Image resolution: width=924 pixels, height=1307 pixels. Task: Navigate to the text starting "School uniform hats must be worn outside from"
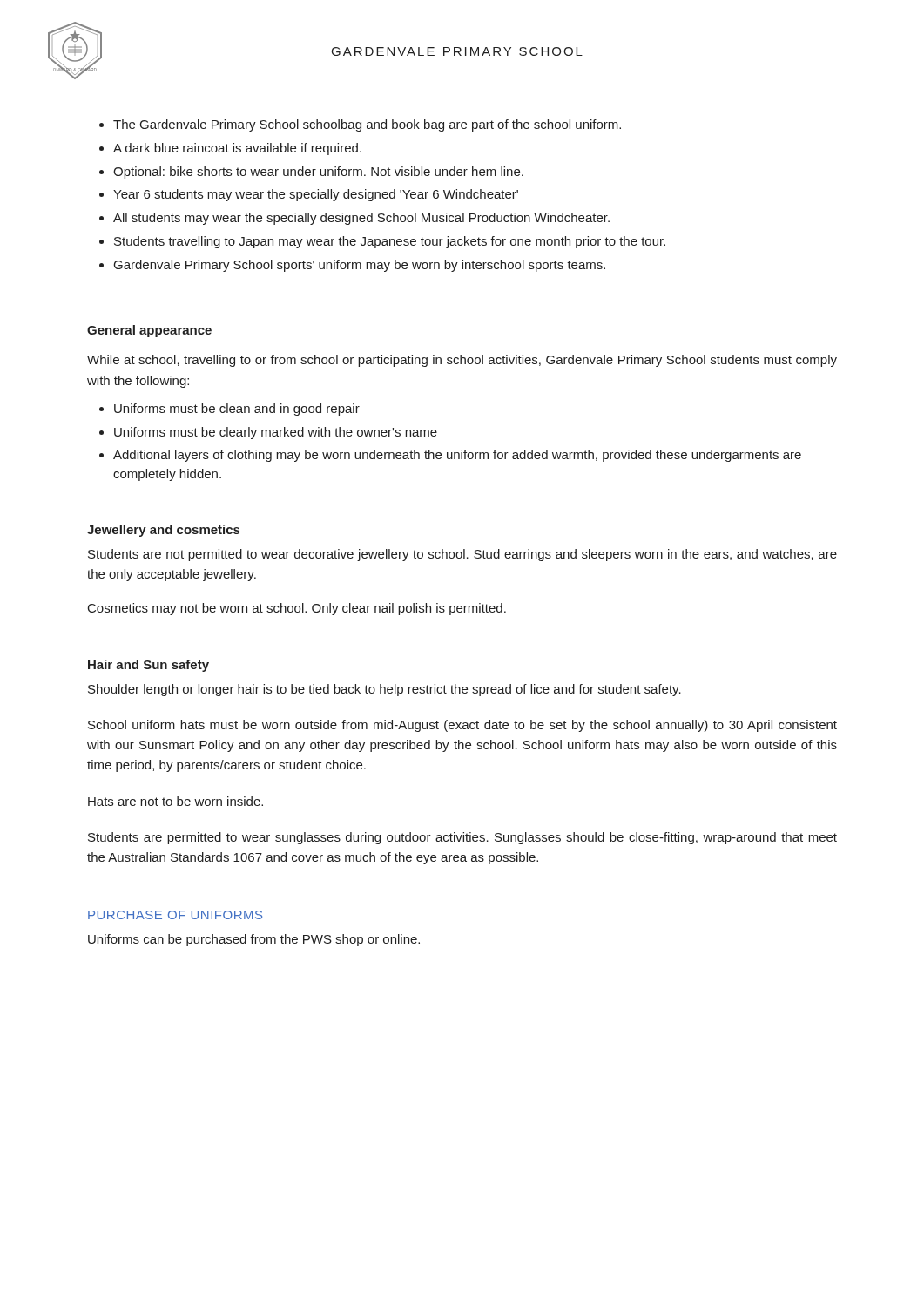[462, 745]
